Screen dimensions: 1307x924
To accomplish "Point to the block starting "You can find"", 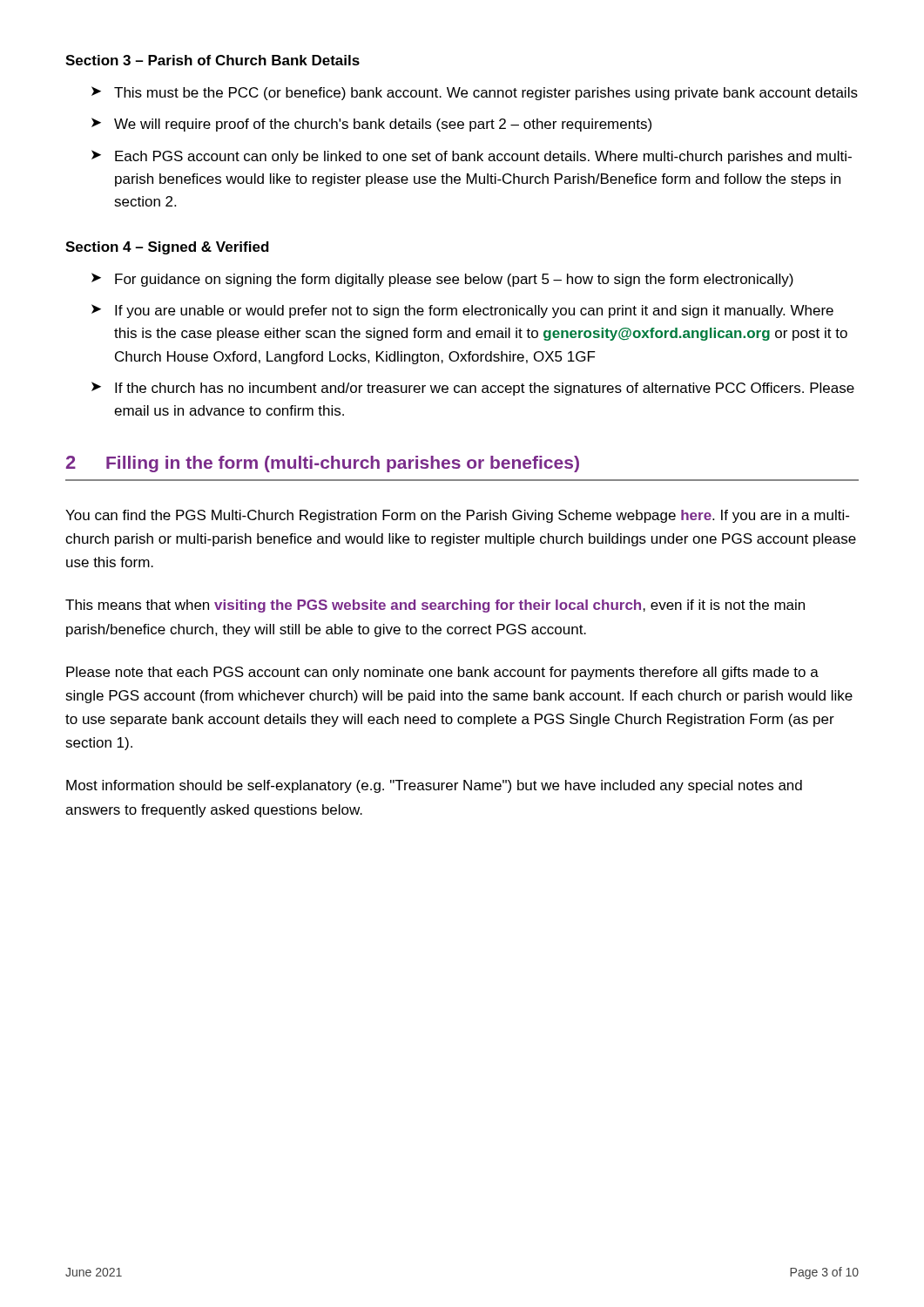I will (x=461, y=539).
